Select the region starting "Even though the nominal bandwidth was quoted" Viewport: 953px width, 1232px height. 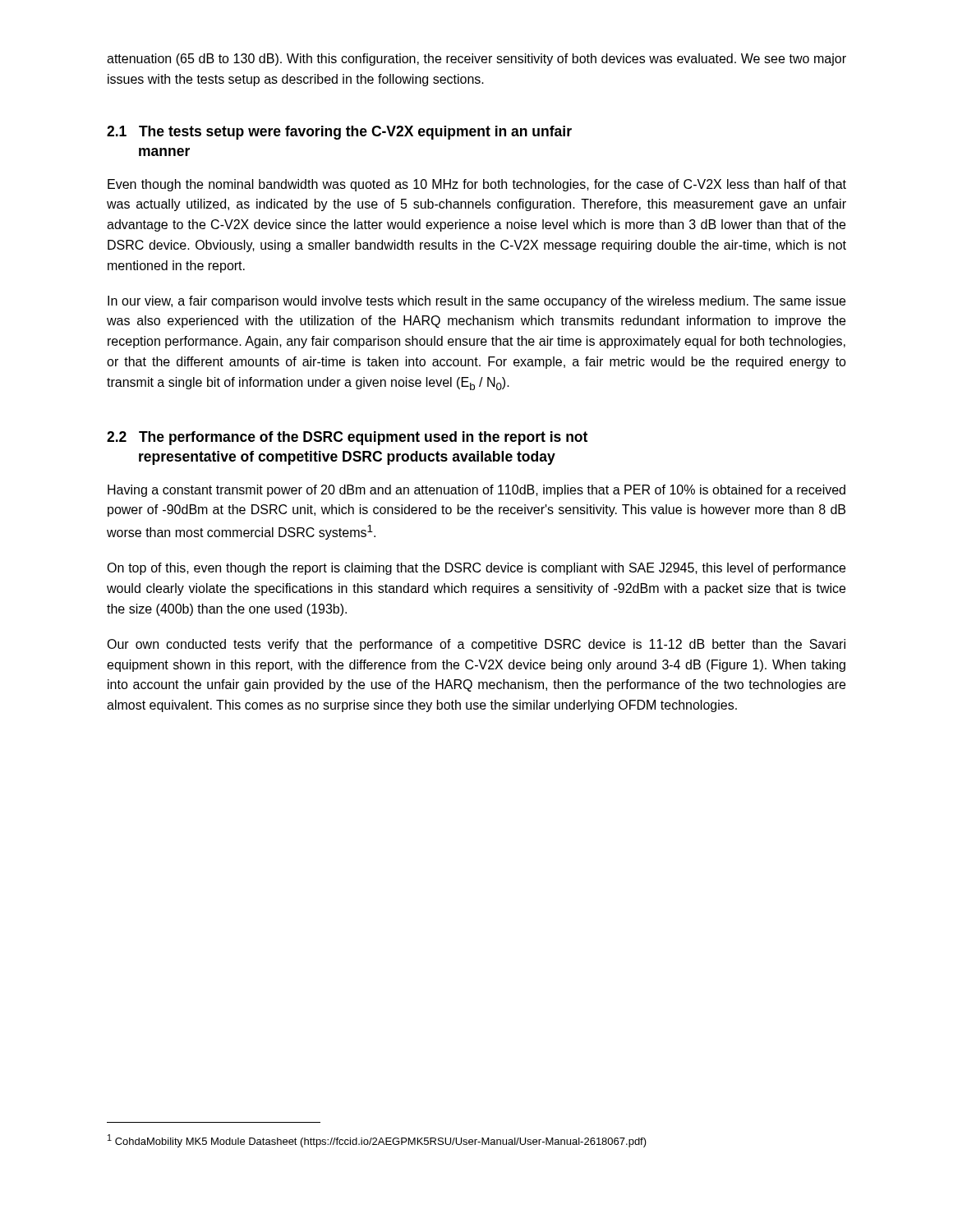[x=476, y=225]
